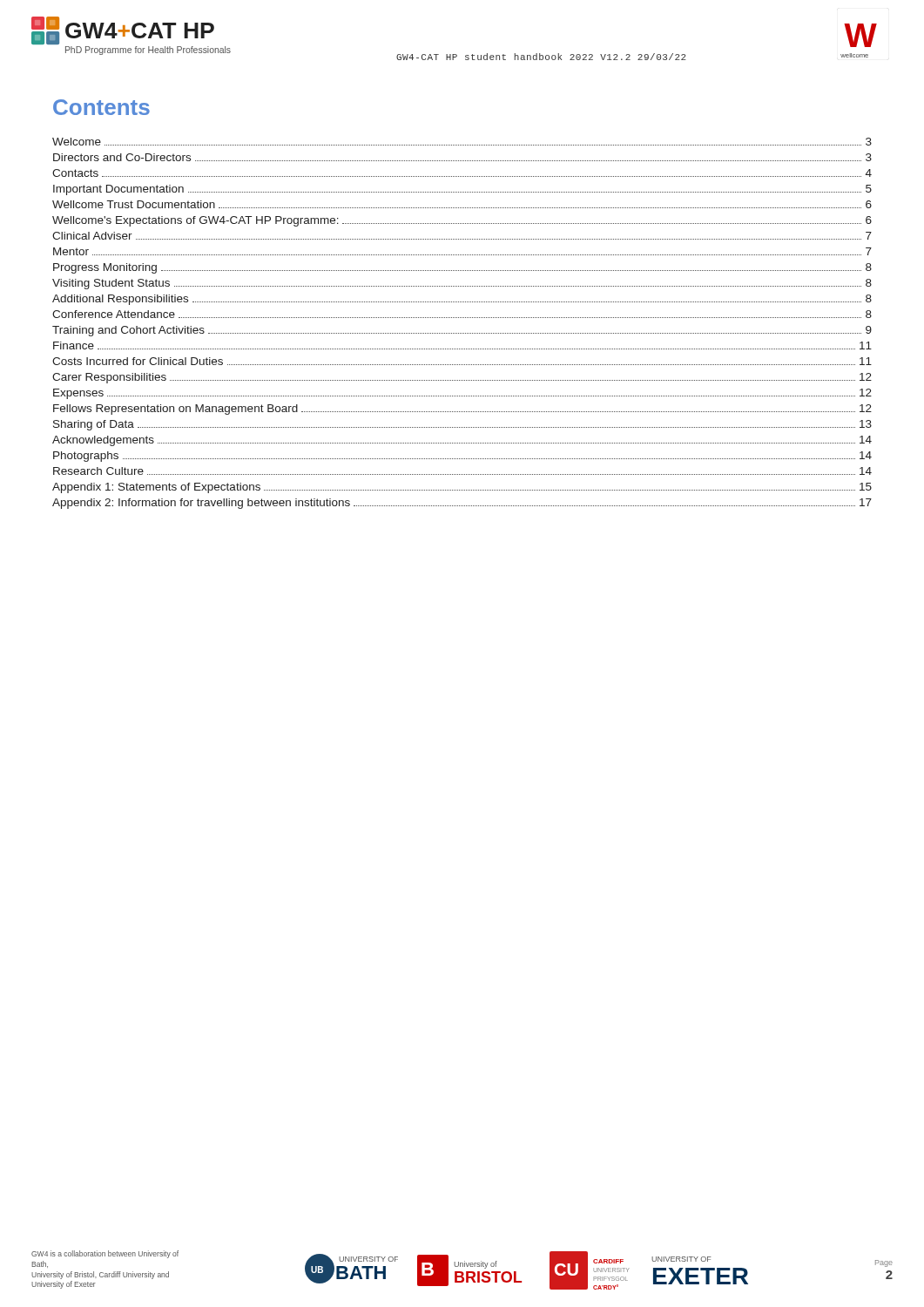Viewport: 924px width, 1307px height.
Task: Click on the list item that says "Wellcome's Expectations of GW4-CAT HP Programme: 6"
Action: tap(462, 220)
